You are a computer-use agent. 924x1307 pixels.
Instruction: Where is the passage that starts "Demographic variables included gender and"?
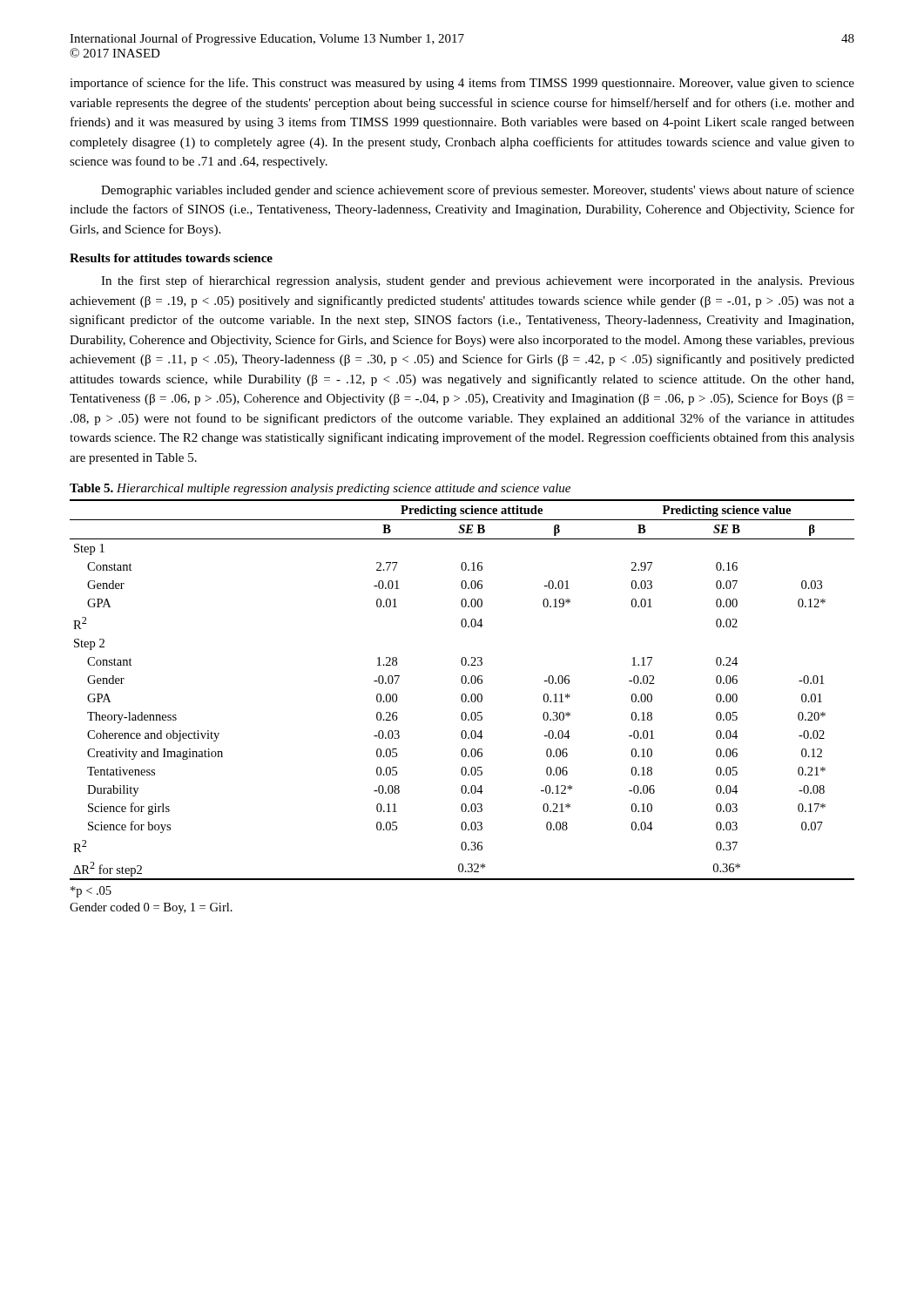(x=462, y=209)
